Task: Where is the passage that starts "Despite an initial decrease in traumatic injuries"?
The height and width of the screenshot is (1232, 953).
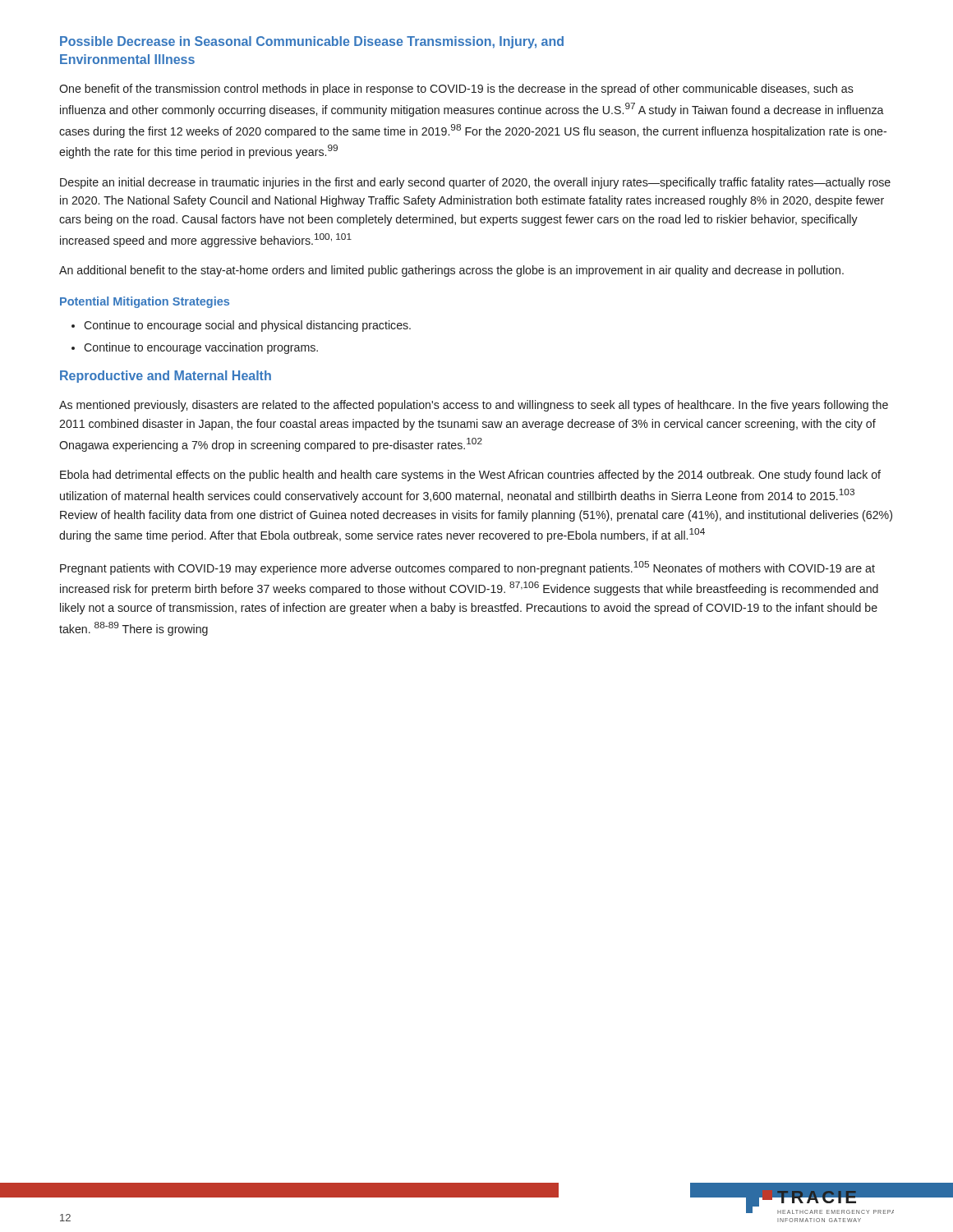Action: (x=476, y=211)
